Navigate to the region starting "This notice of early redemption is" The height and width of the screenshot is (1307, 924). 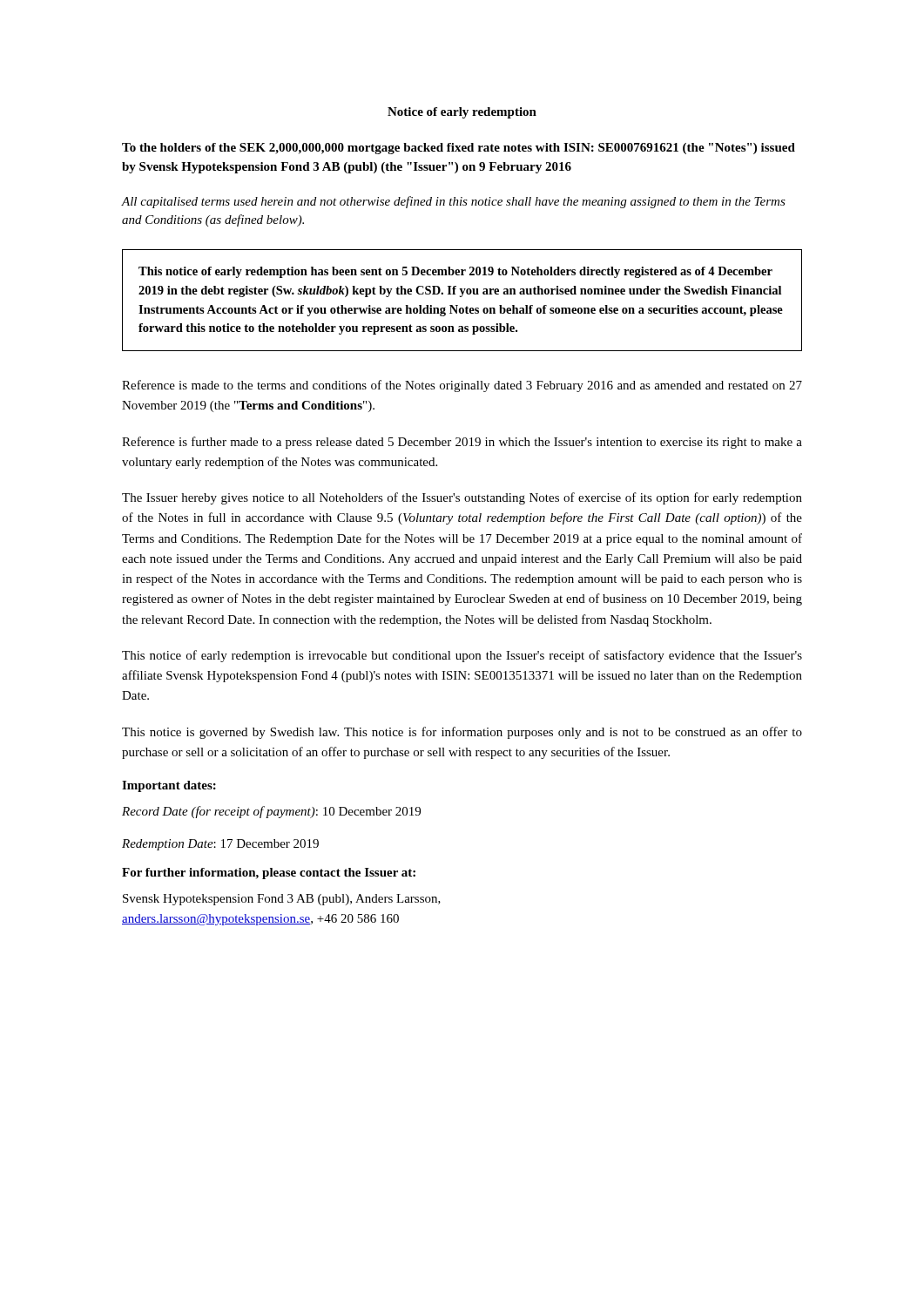pyautogui.click(x=462, y=675)
